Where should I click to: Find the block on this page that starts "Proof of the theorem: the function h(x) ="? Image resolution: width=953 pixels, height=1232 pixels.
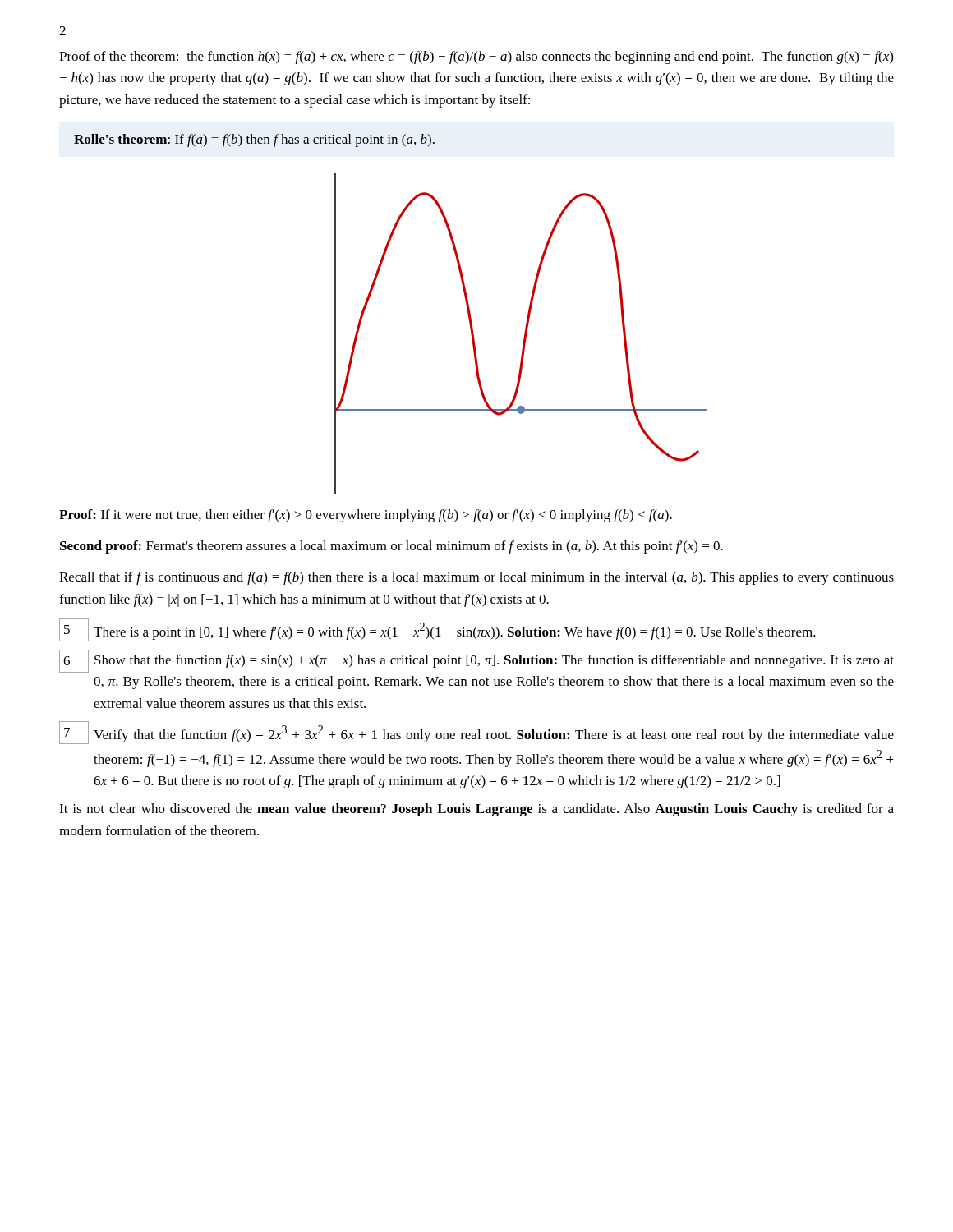pyautogui.click(x=476, y=78)
